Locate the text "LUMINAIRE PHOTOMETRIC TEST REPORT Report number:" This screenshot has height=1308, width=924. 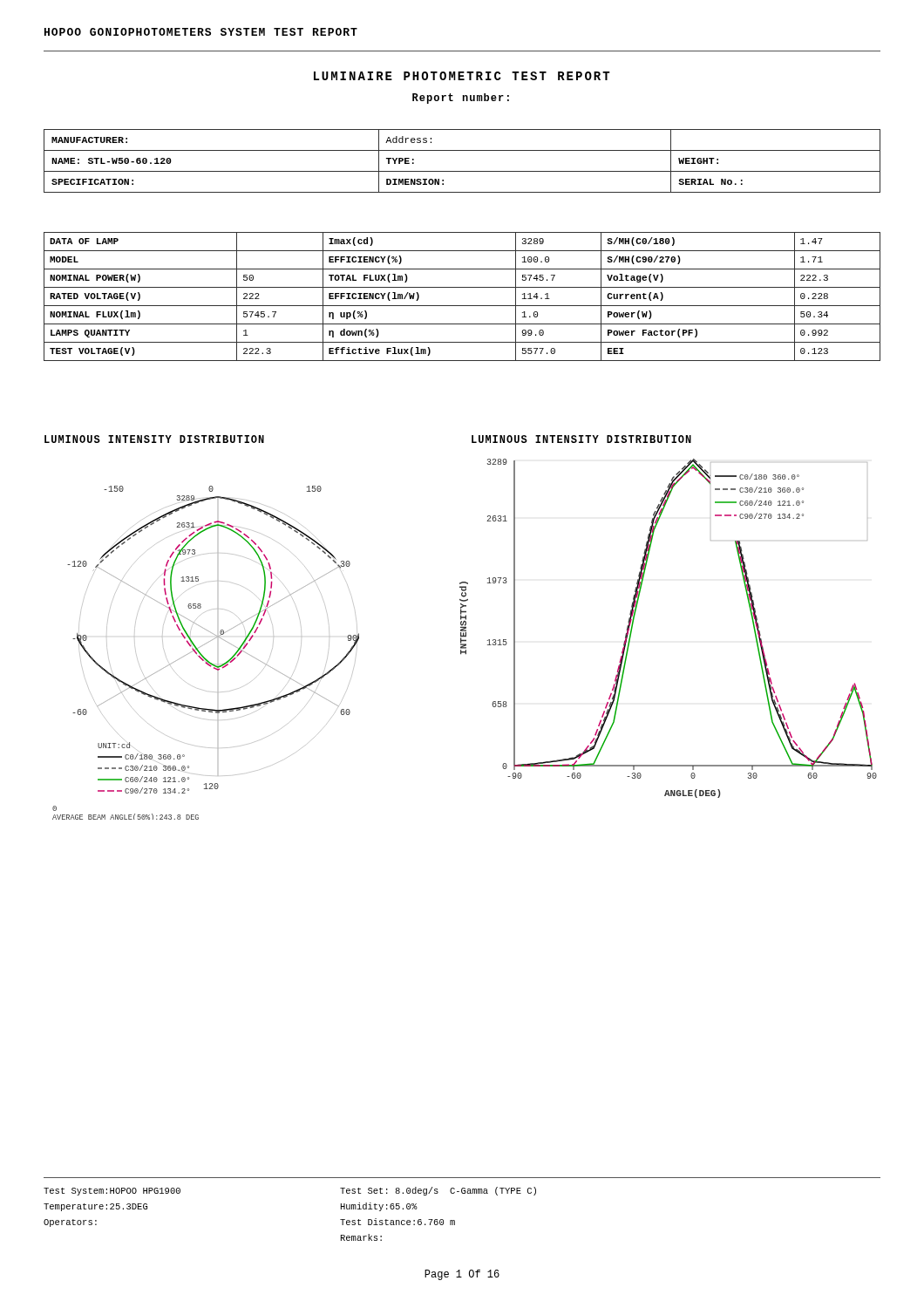462,87
